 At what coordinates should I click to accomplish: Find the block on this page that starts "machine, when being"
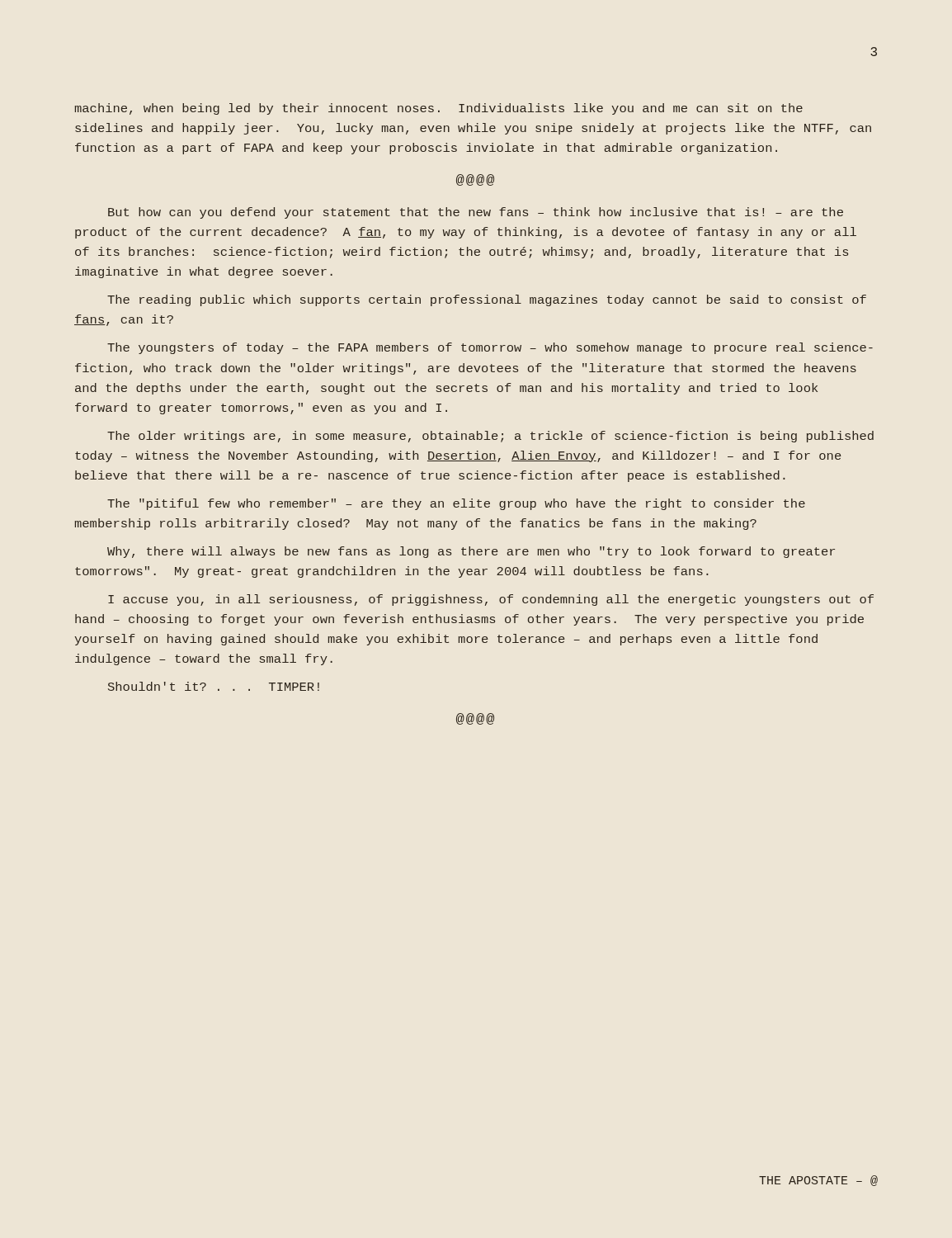[476, 129]
